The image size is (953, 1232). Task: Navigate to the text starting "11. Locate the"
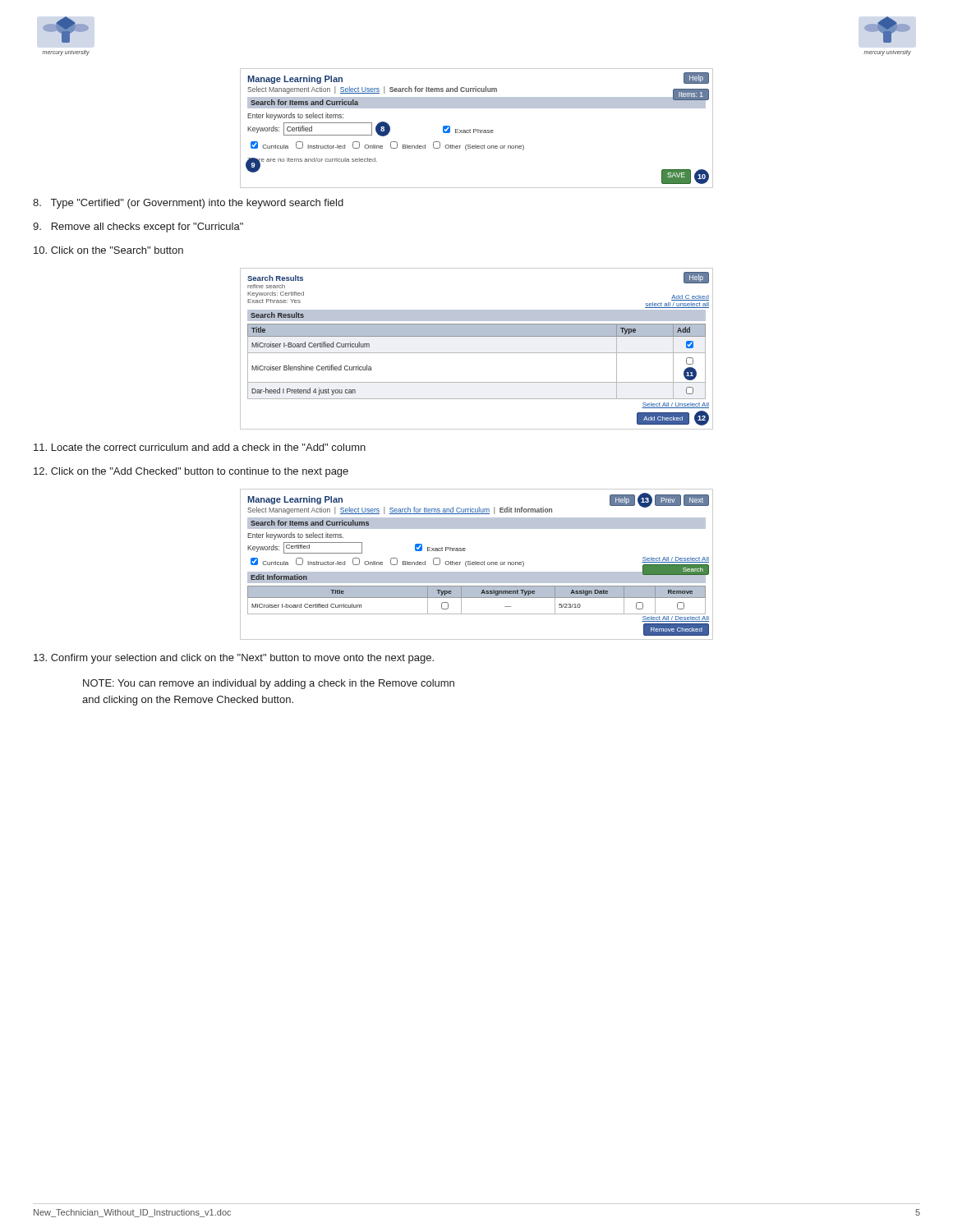pyautogui.click(x=199, y=447)
